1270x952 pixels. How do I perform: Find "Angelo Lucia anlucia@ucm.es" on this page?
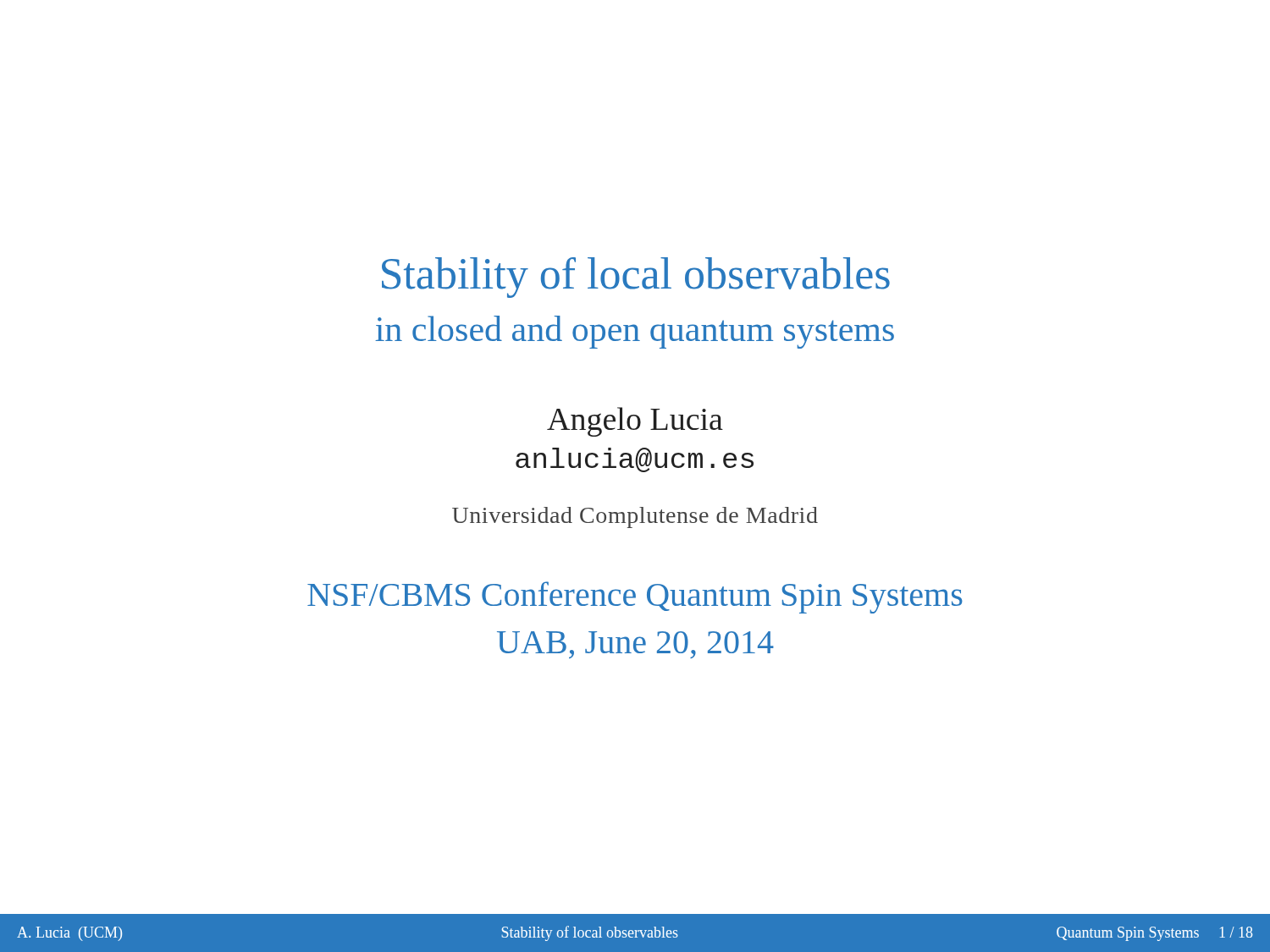(x=635, y=438)
